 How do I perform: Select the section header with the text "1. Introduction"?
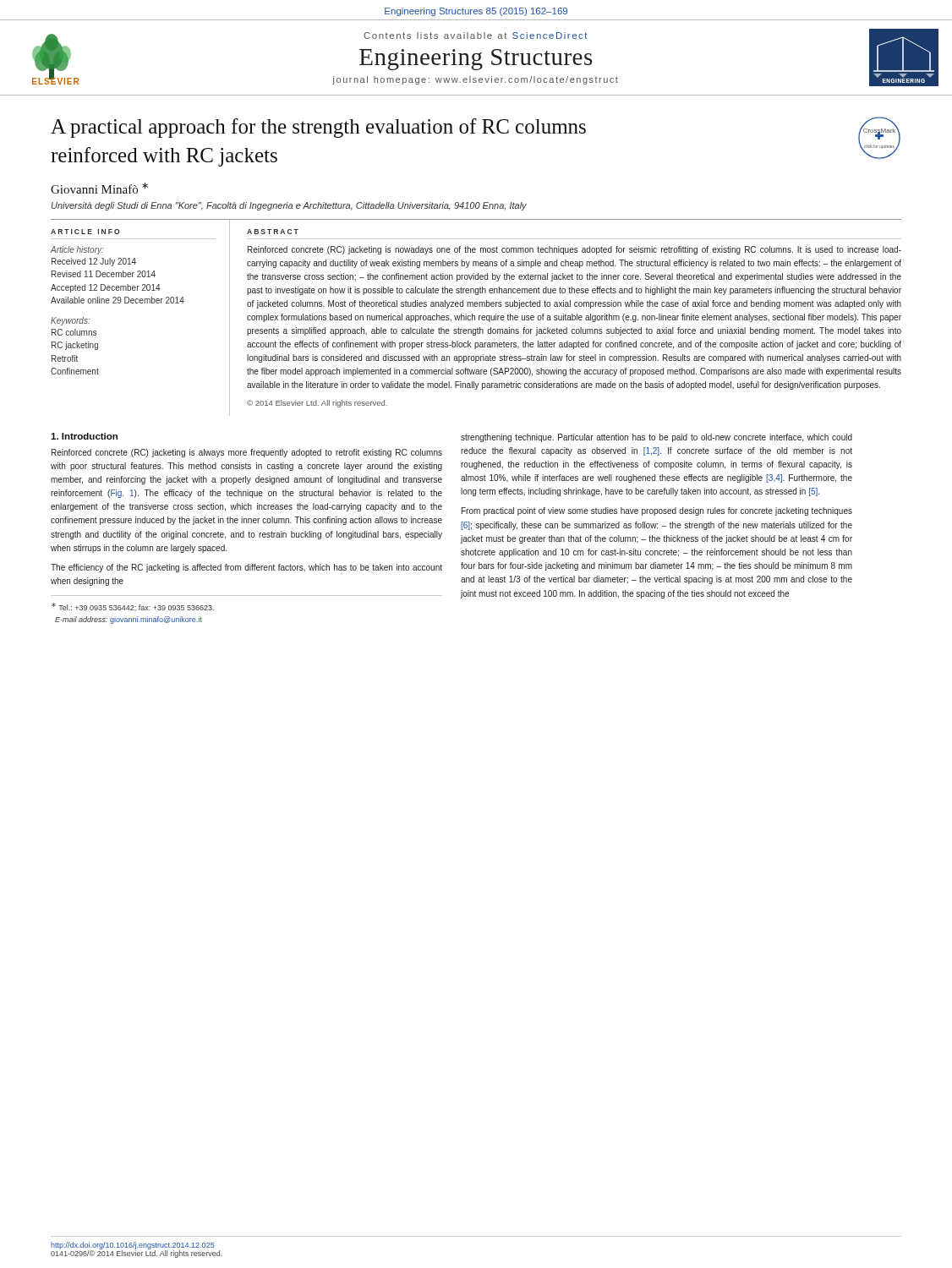tap(84, 436)
